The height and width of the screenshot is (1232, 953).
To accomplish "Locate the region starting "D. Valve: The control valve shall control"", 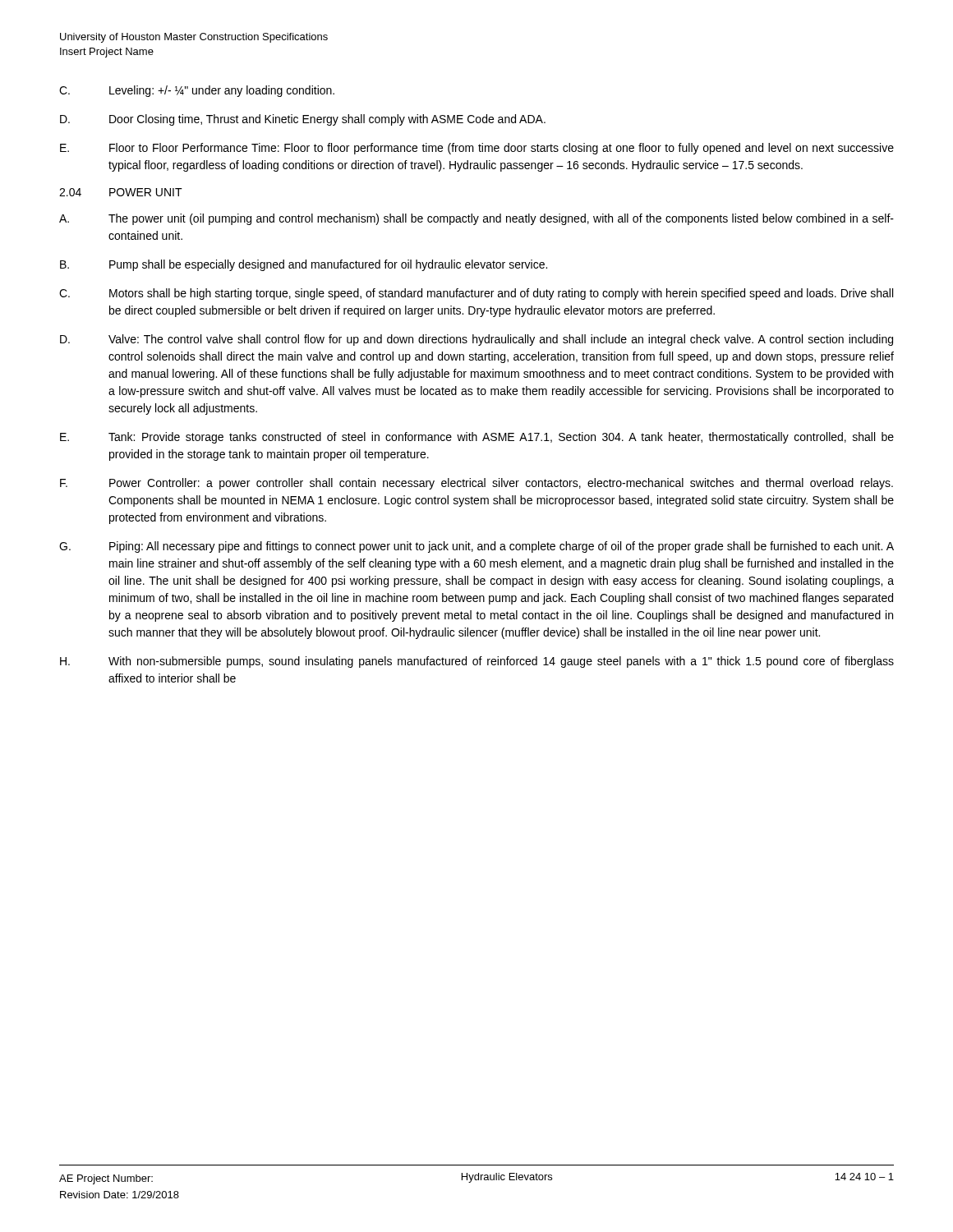I will click(x=476, y=374).
